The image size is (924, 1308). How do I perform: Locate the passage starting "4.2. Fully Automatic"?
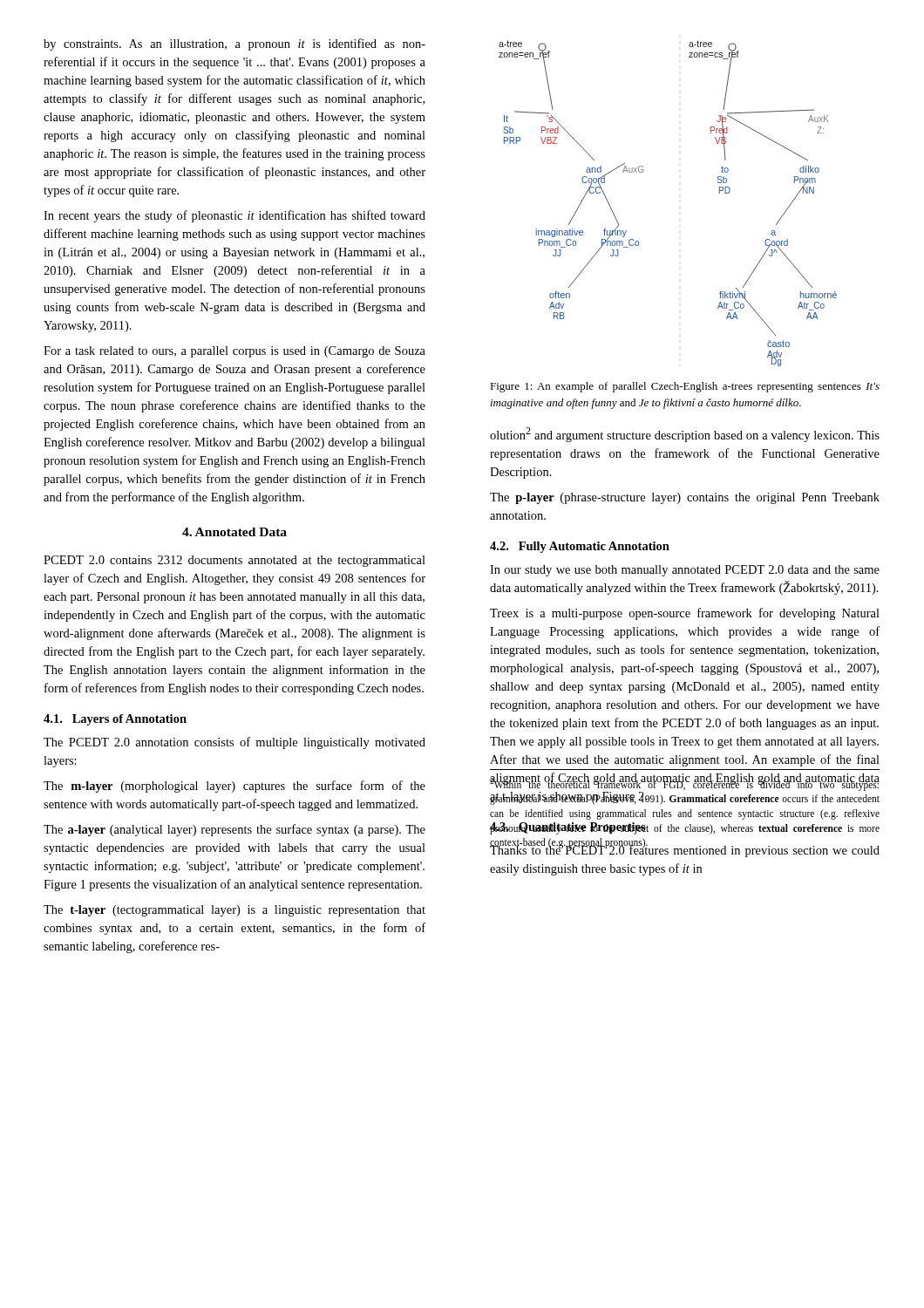click(580, 546)
